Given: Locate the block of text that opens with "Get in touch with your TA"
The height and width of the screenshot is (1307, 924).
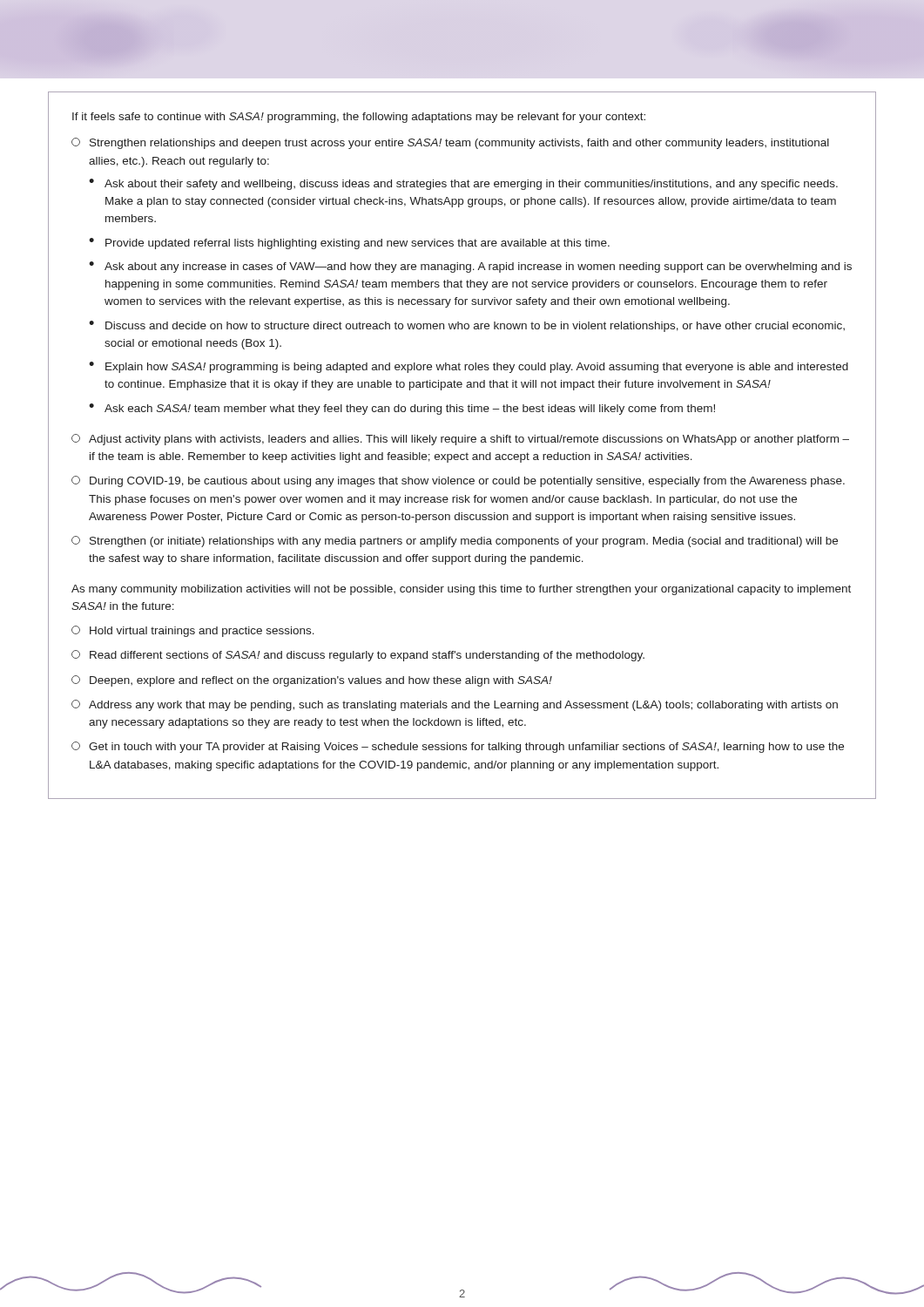Looking at the screenshot, I should [462, 756].
